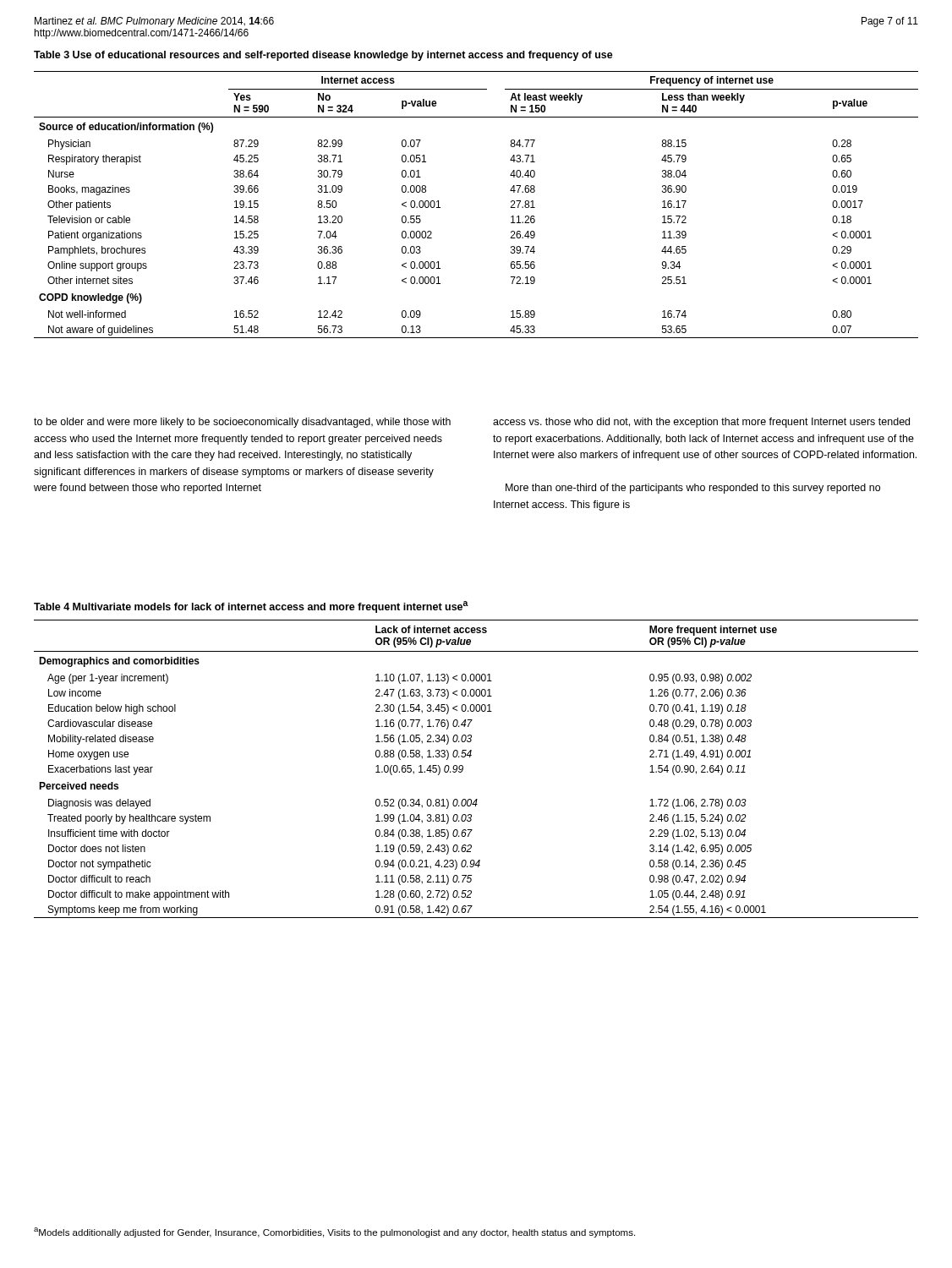
Task: Find the caption on this page that starts "Table 4 Multivariate models for lack"
Action: (251, 606)
